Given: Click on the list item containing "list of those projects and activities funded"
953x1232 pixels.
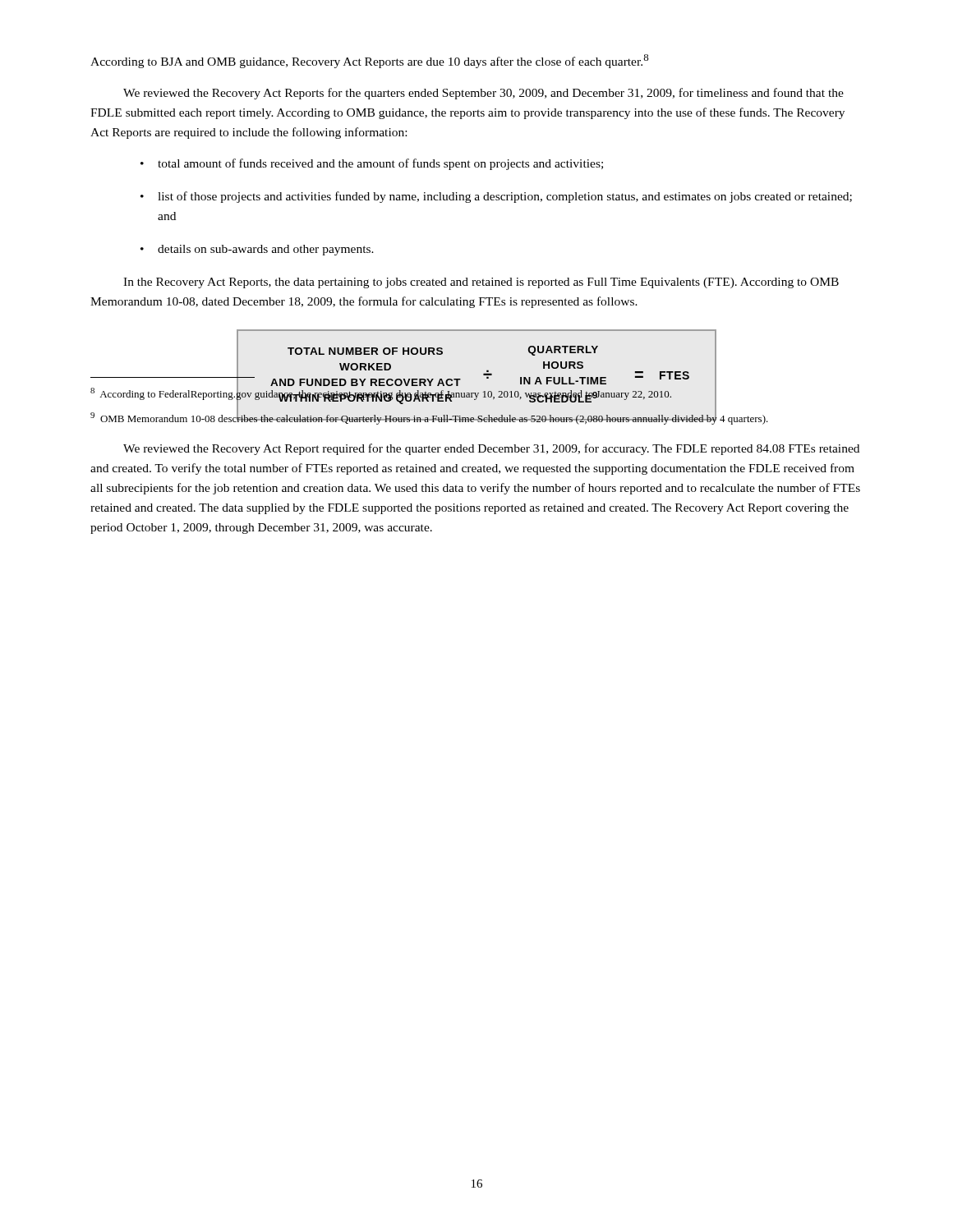Looking at the screenshot, I should click(x=505, y=206).
